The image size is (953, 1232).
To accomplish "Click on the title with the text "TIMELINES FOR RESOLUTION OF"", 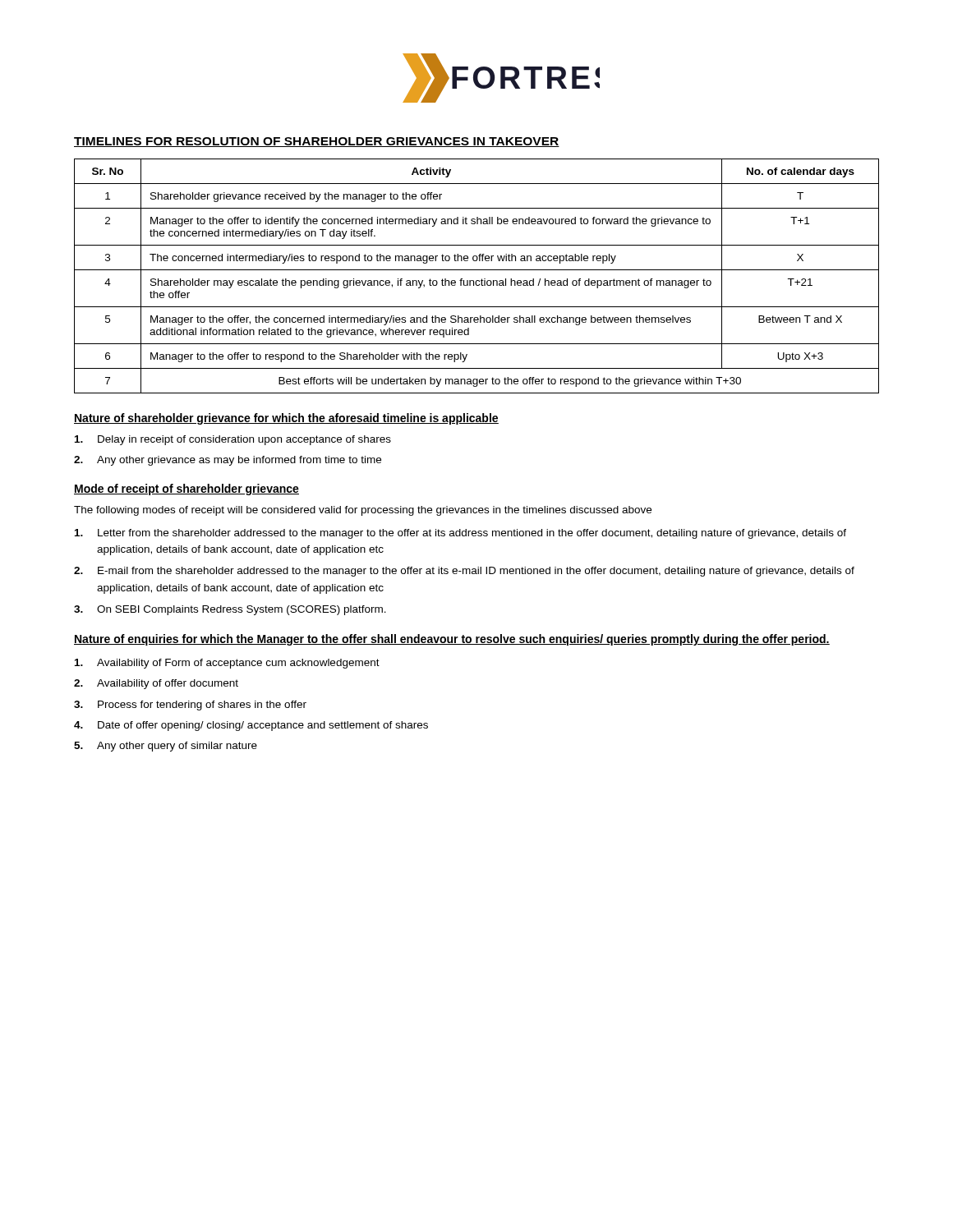I will [x=316, y=141].
